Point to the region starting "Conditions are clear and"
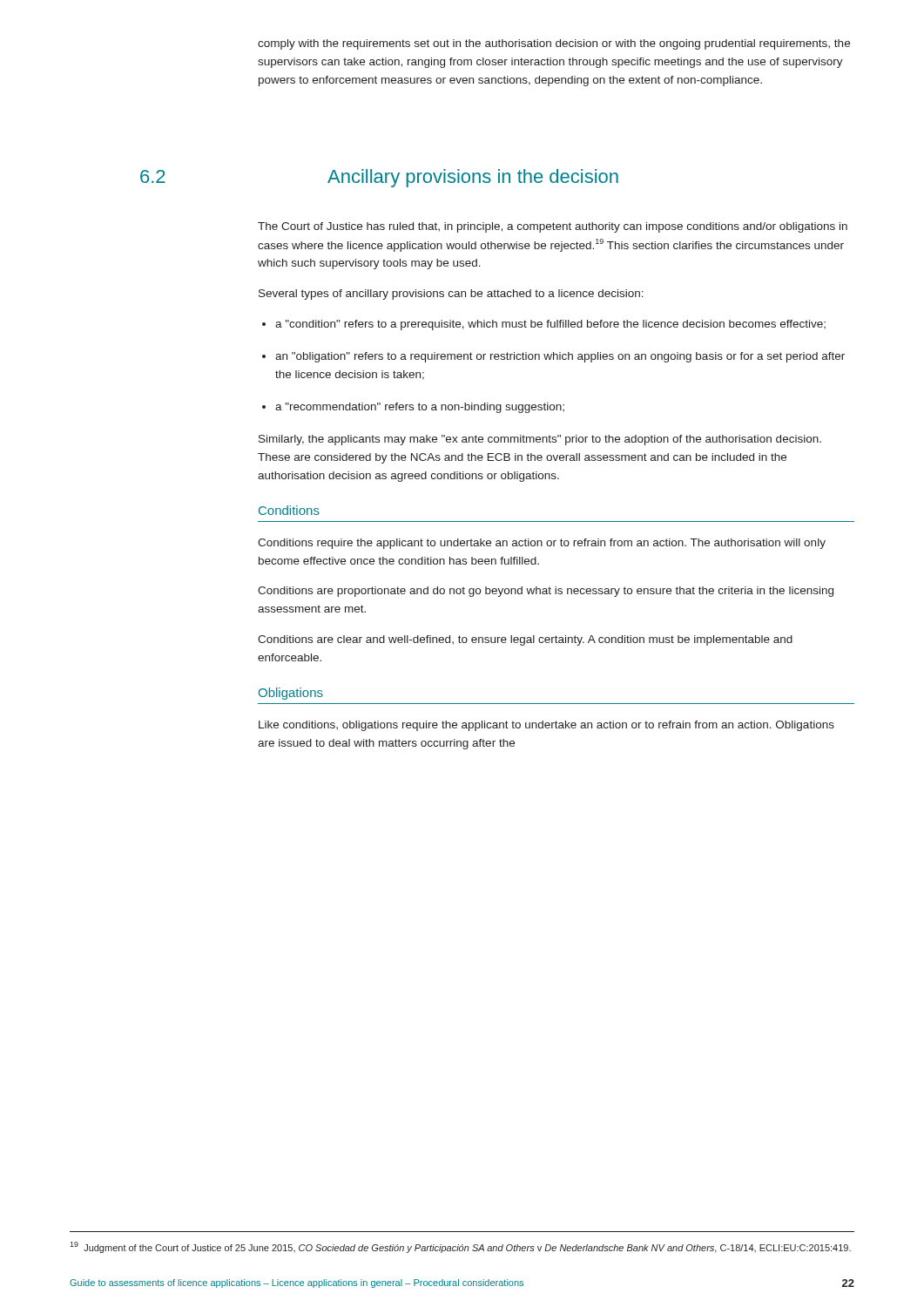Image resolution: width=924 pixels, height=1307 pixels. point(556,649)
